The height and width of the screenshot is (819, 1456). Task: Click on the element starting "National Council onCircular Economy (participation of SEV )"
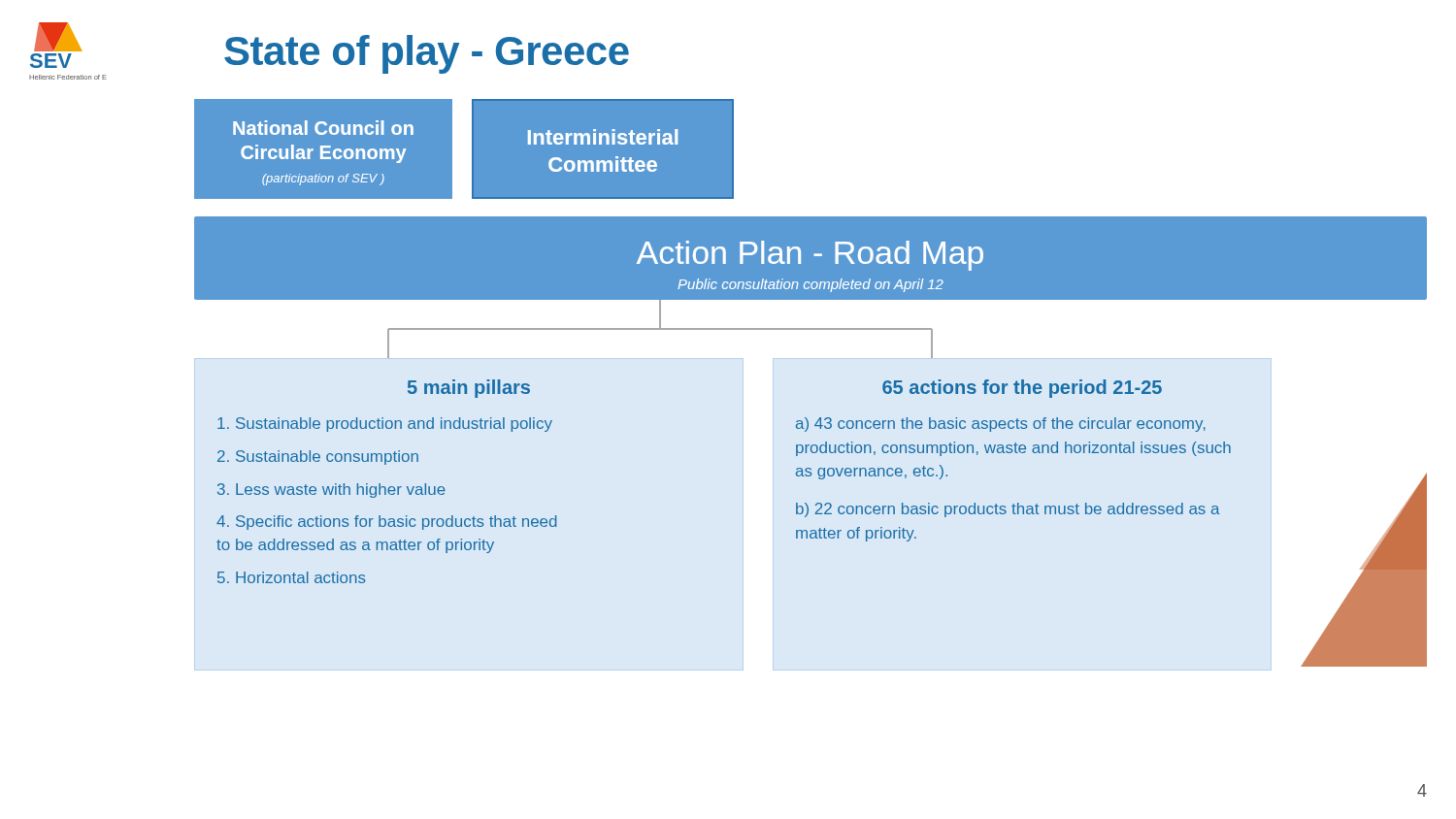[x=323, y=151]
